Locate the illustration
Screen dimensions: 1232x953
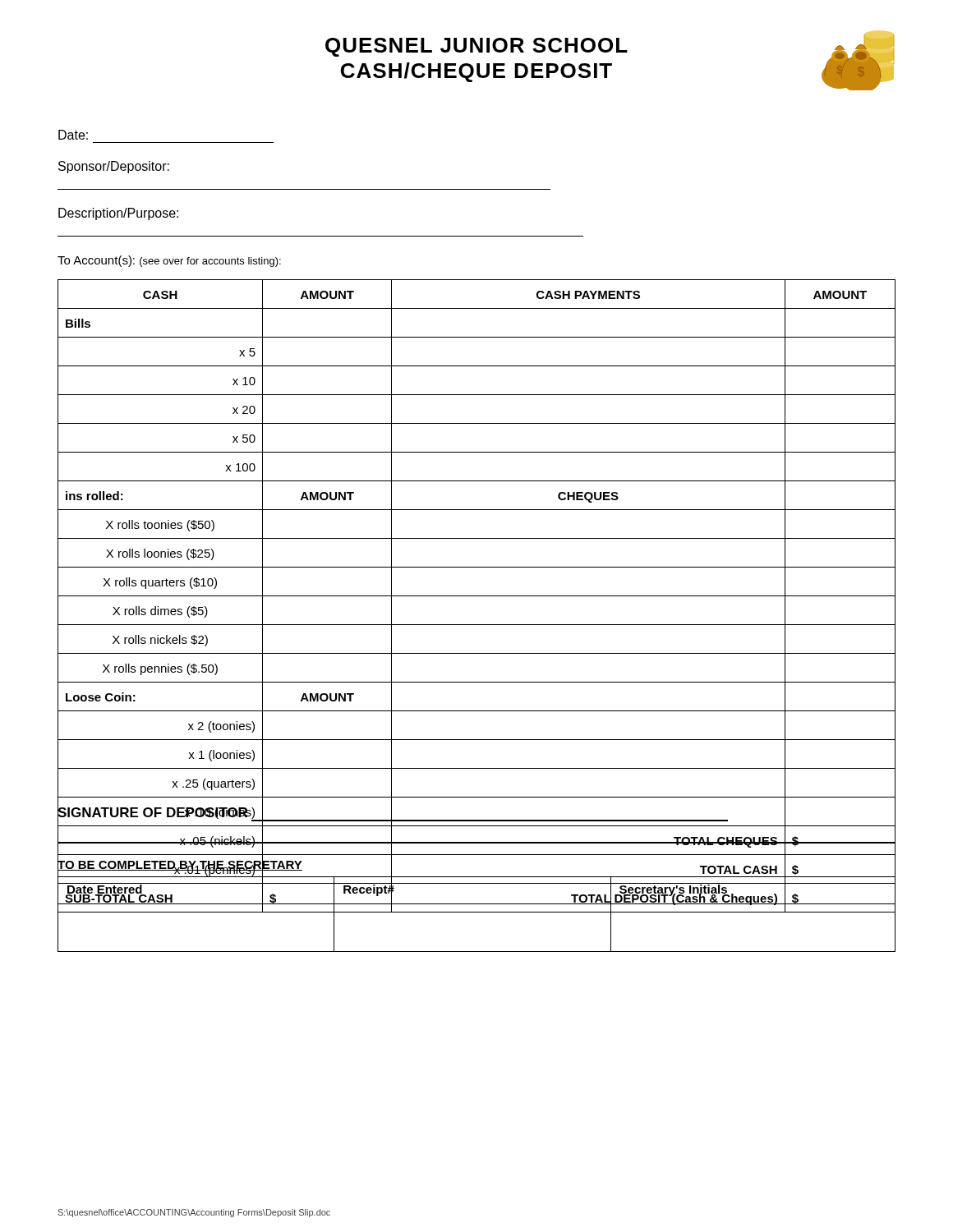(859, 53)
